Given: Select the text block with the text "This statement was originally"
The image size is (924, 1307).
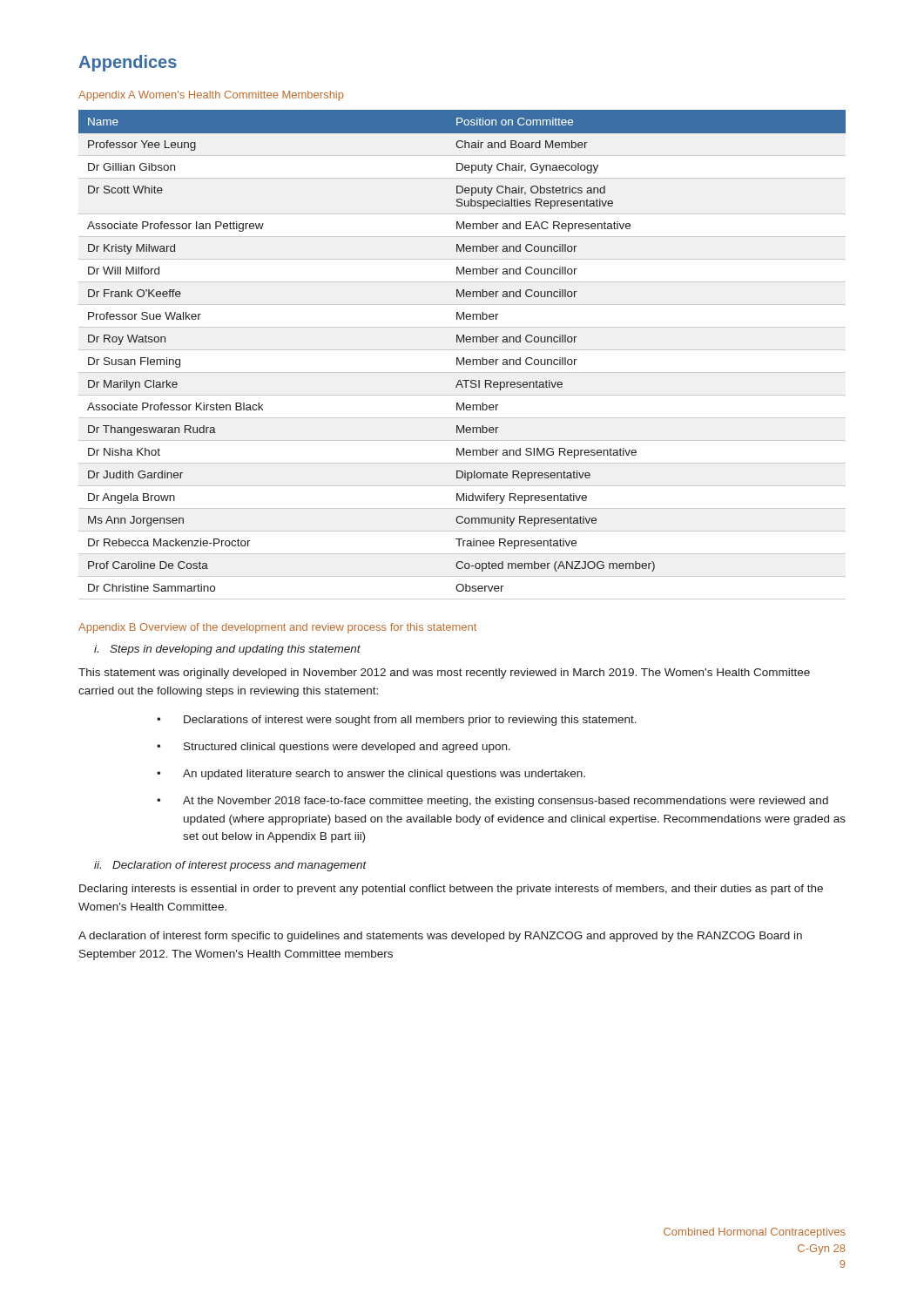Looking at the screenshot, I should point(444,681).
